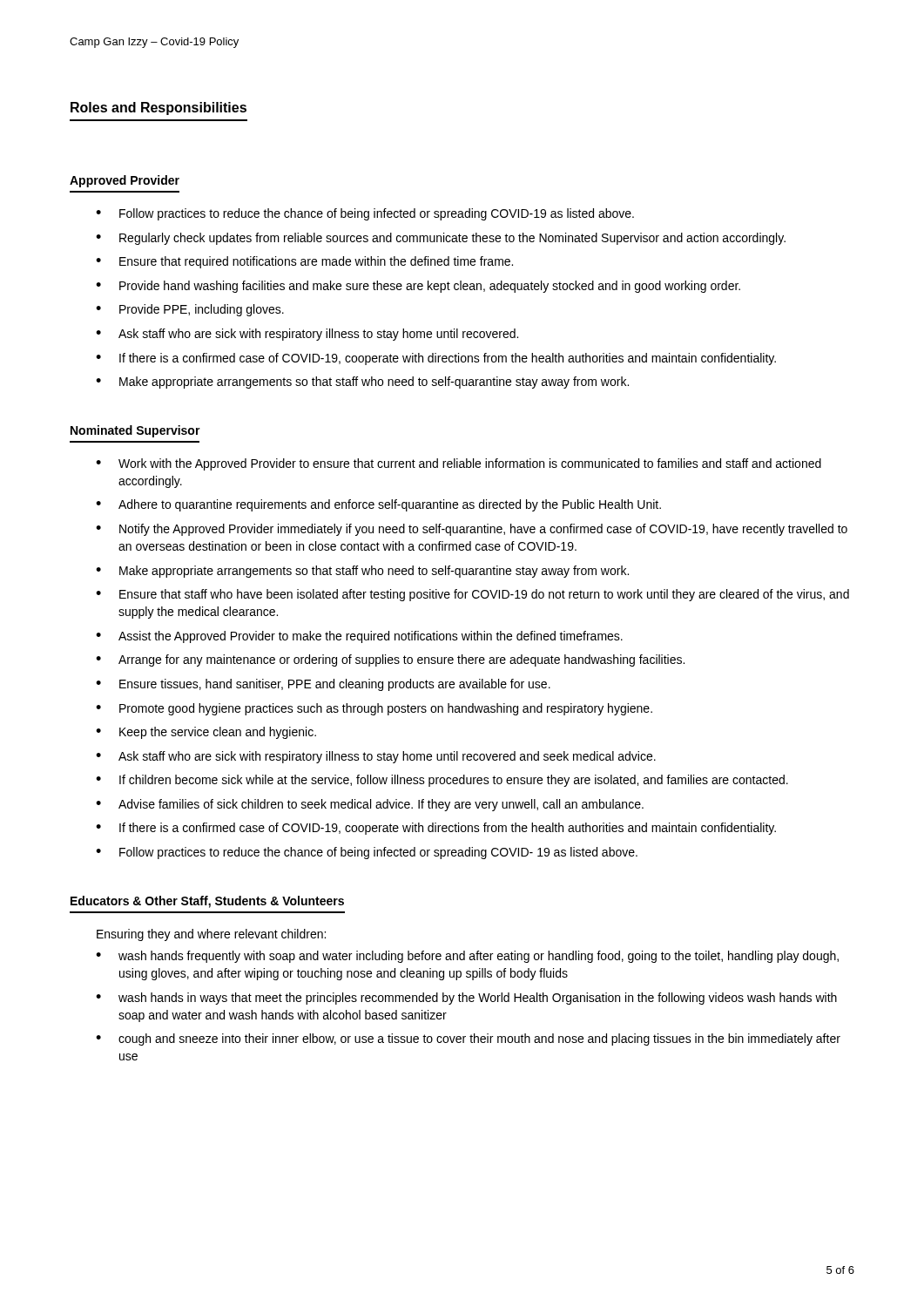Point to the element starting "•Assist the Approved Provider to make the required"
Screen dimensions: 1307x924
pos(360,636)
